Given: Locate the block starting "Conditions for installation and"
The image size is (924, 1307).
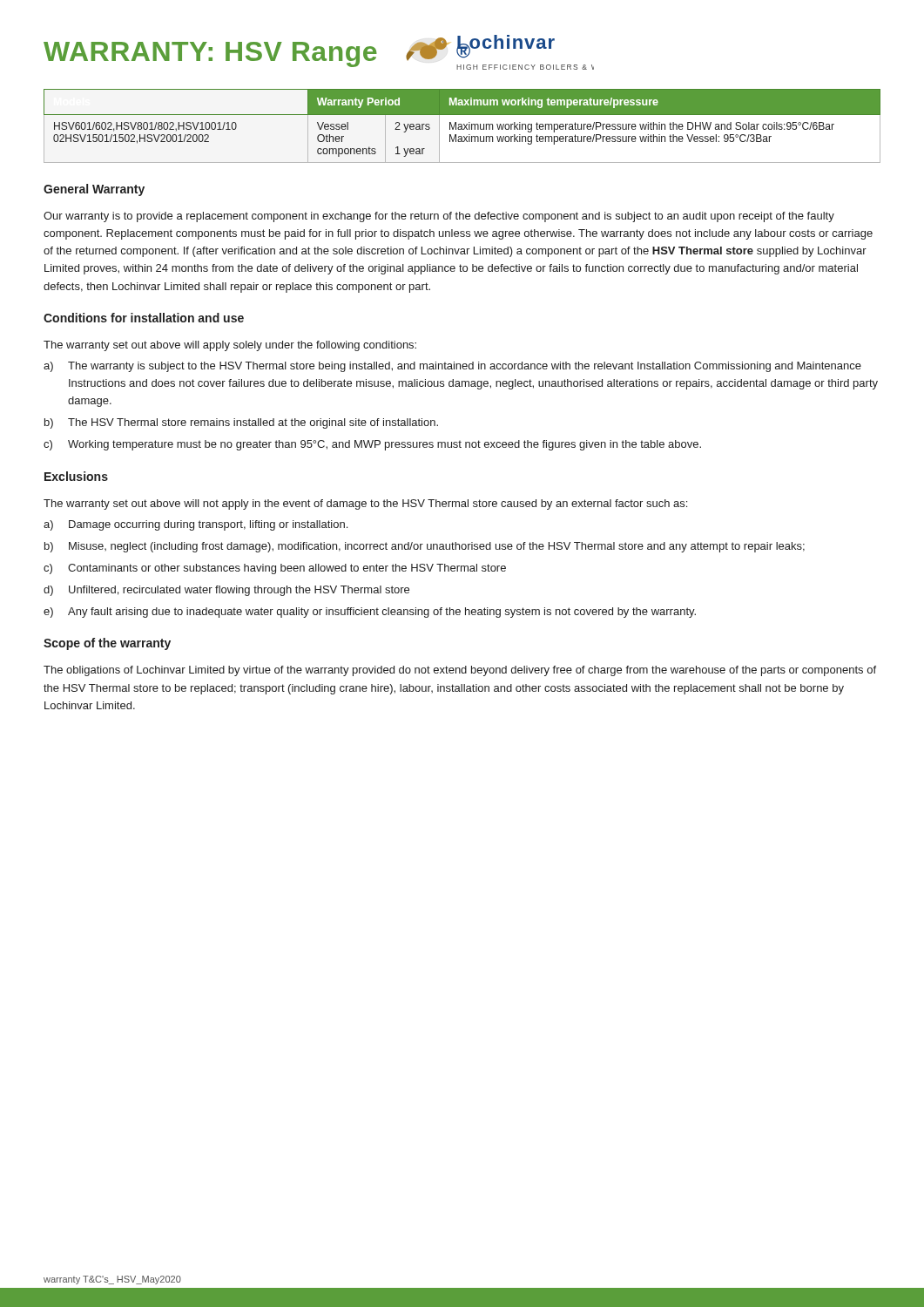Looking at the screenshot, I should point(144,318).
